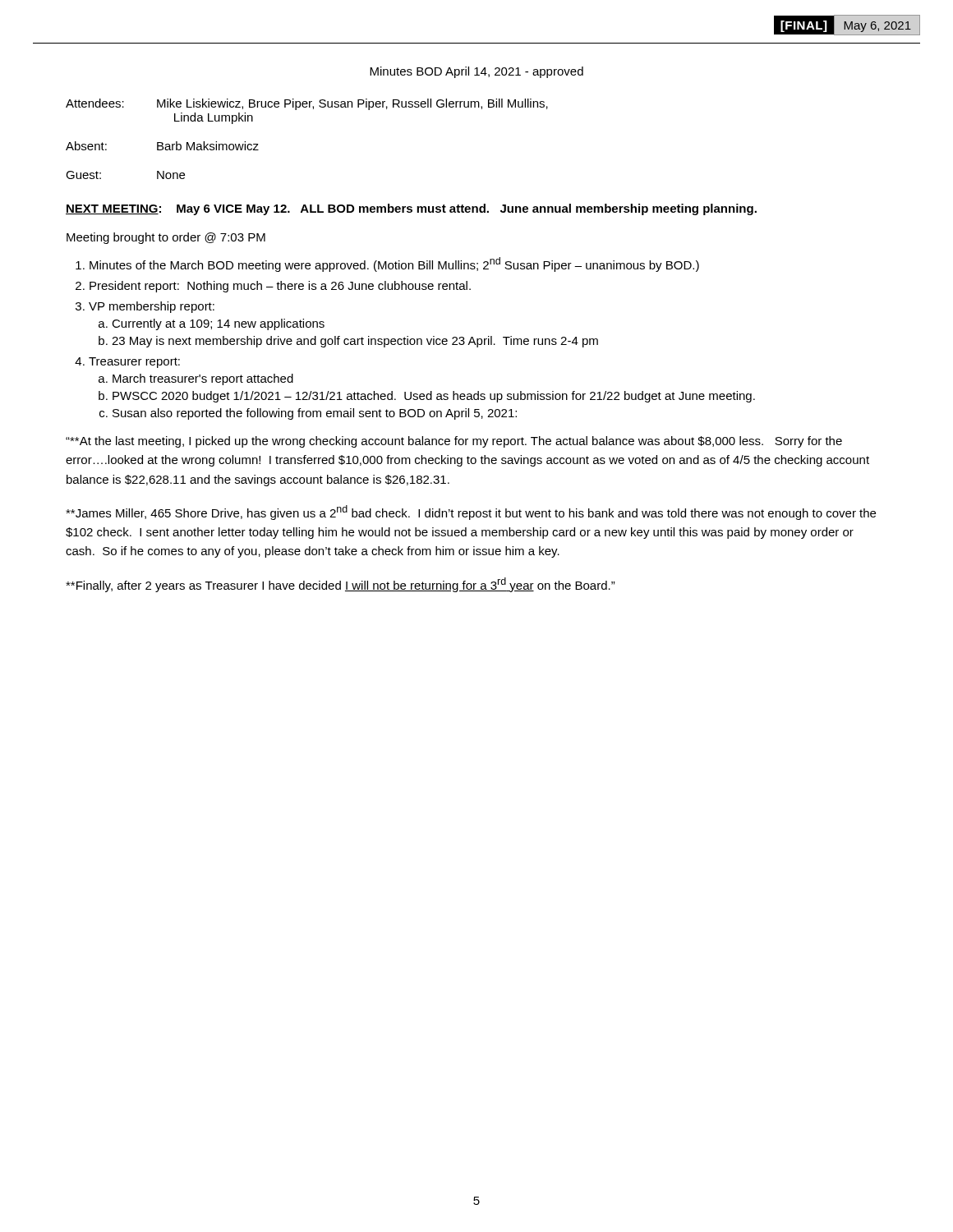Find the text starting "Meeting brought to order @ 7:03 PM"
The width and height of the screenshot is (953, 1232).
click(166, 237)
